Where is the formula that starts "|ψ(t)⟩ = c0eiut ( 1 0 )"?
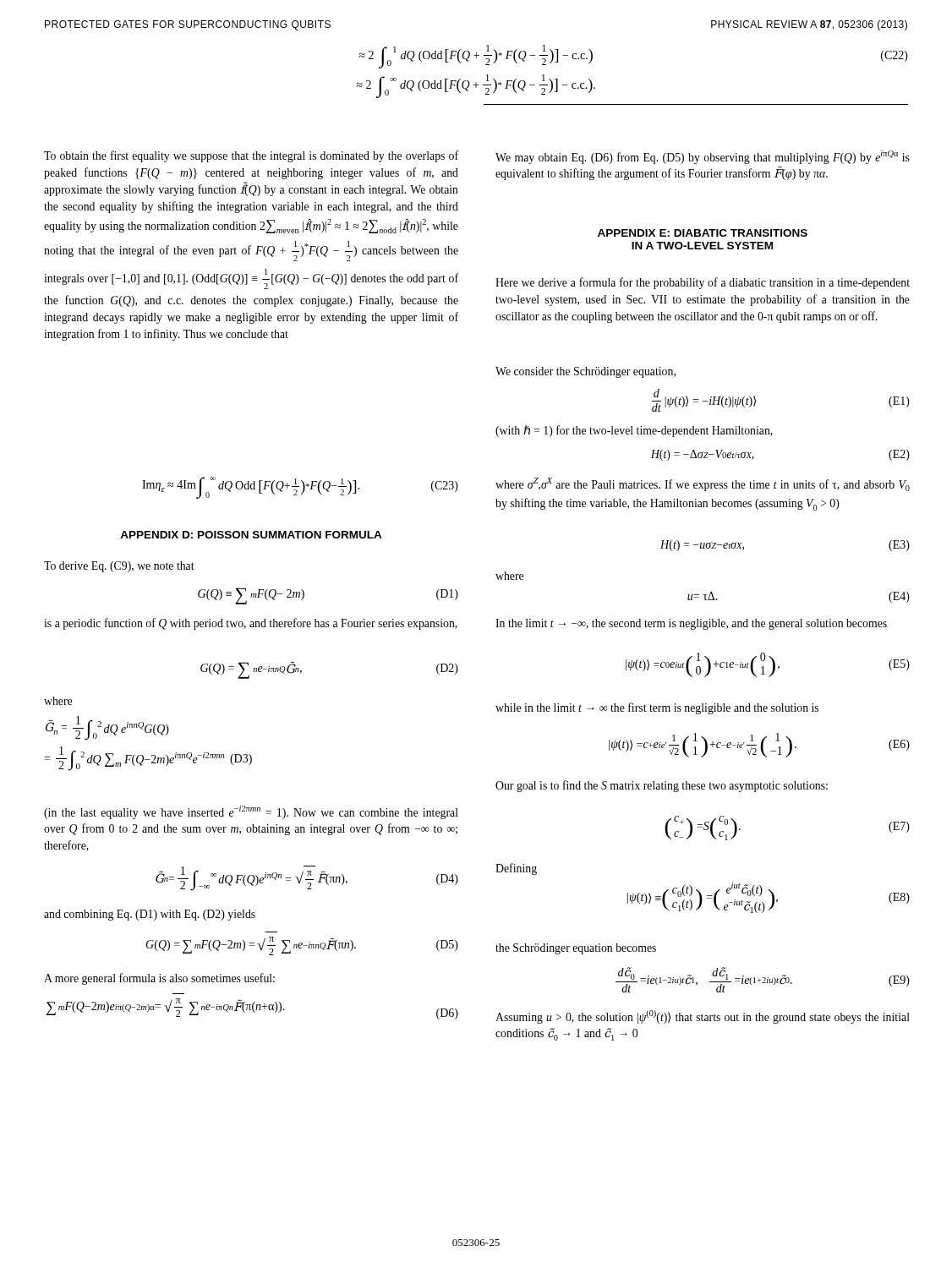Viewport: 952px width, 1268px height. [x=703, y=664]
